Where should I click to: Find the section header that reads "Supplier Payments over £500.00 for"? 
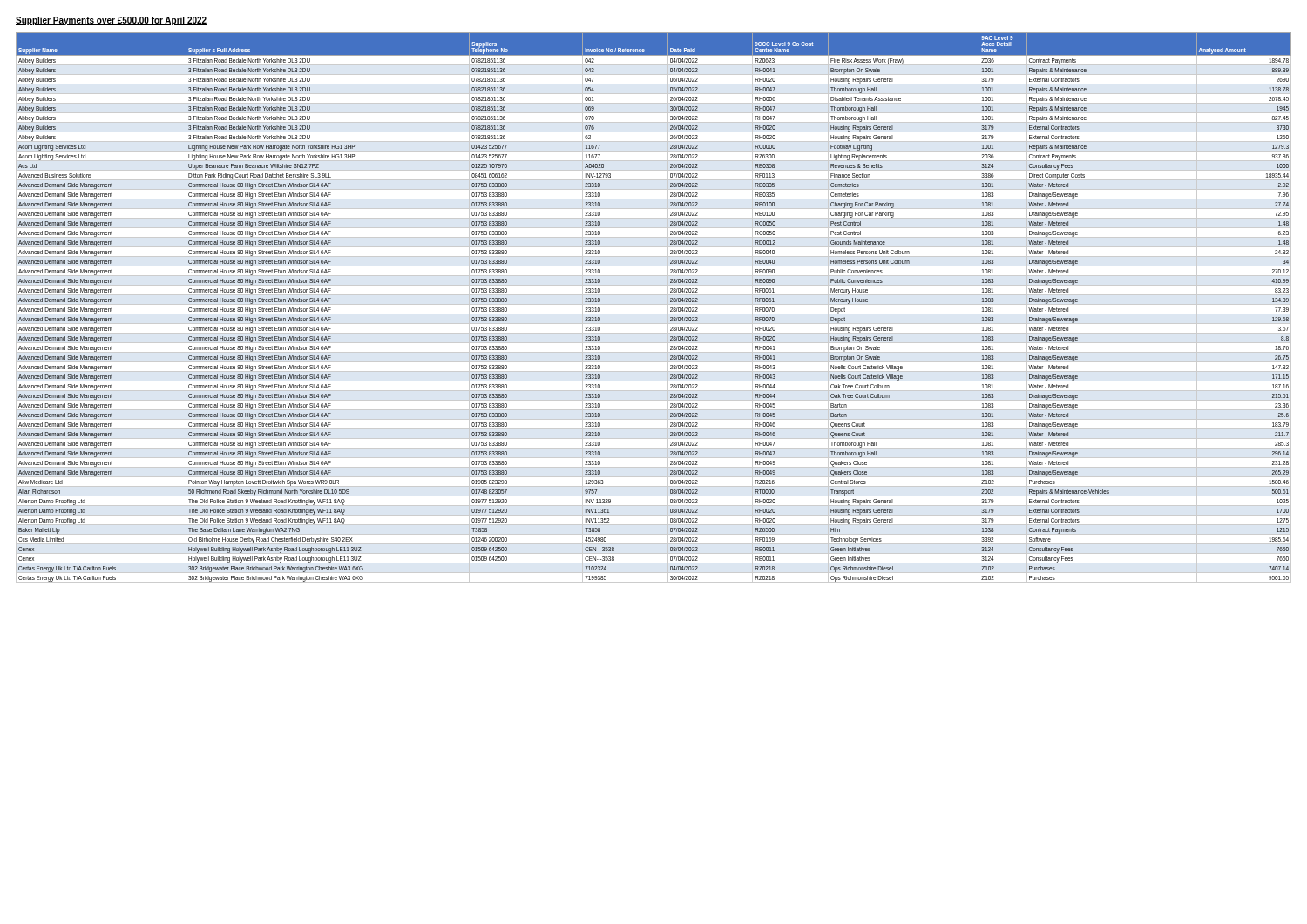[x=111, y=20]
